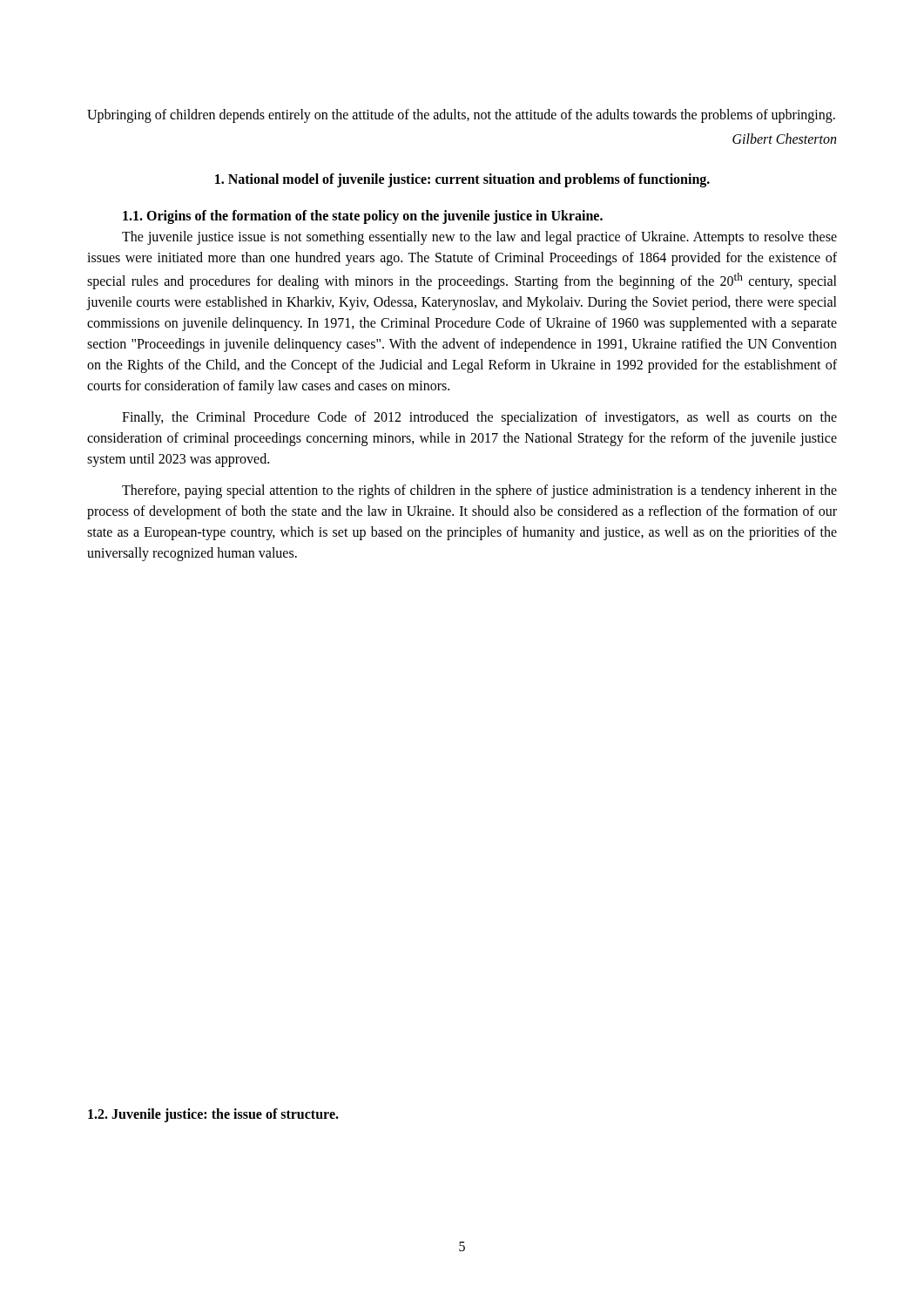Locate the element starting "Finally, the Criminal Procedure Code of"
The height and width of the screenshot is (1307, 924).
[x=462, y=438]
